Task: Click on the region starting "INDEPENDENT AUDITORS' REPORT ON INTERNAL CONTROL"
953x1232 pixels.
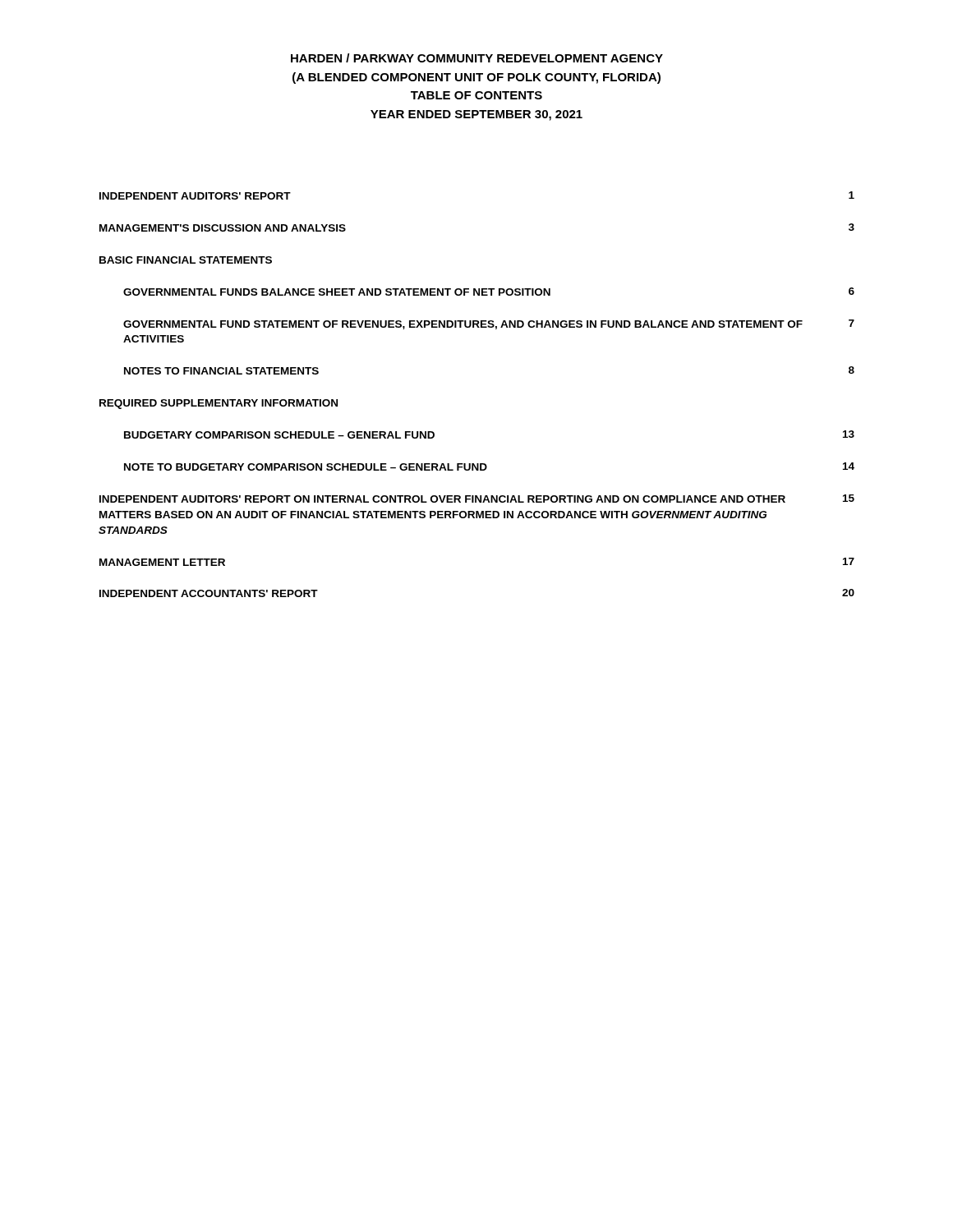Action: 476,515
